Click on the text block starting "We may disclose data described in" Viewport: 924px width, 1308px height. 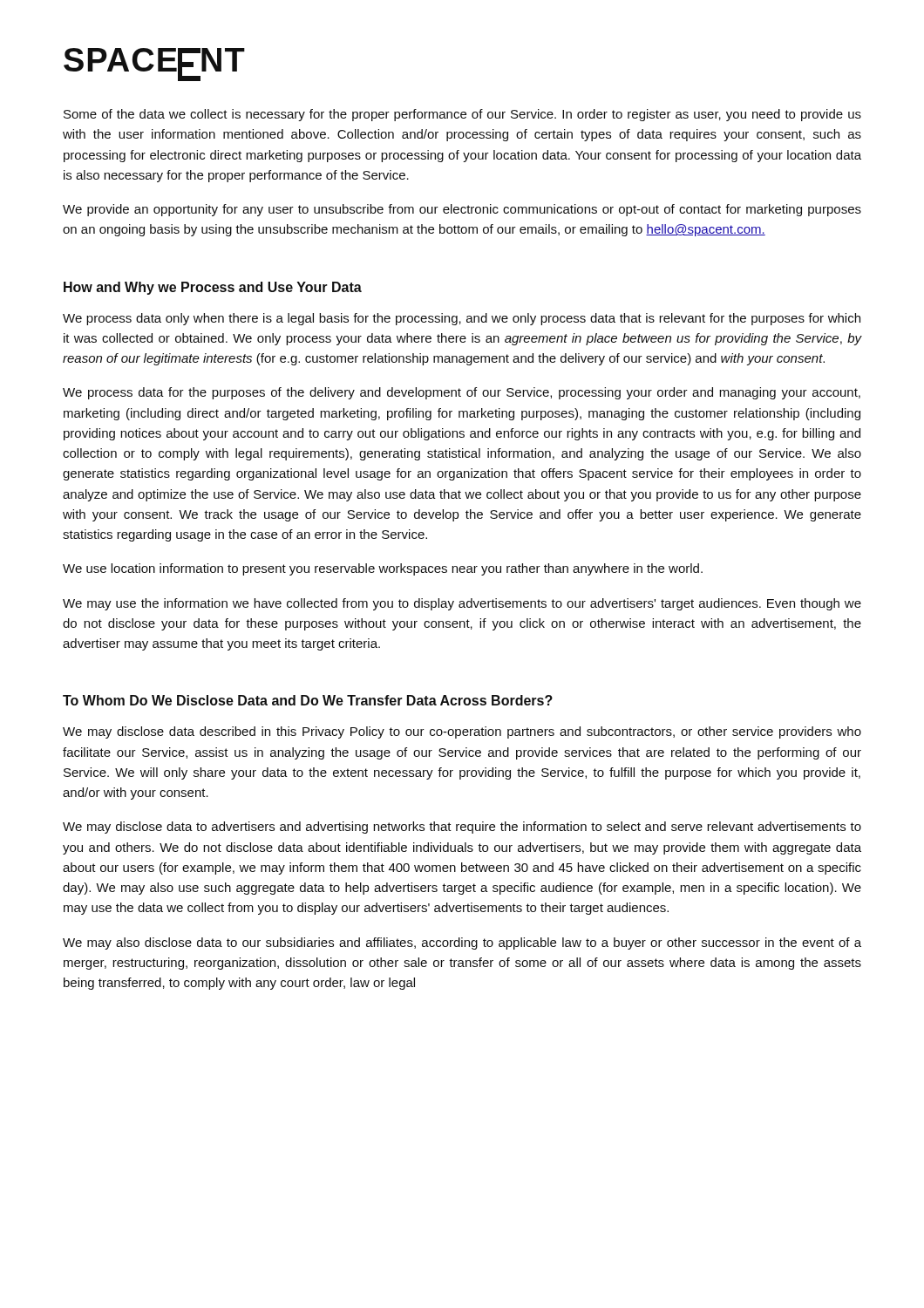click(462, 762)
